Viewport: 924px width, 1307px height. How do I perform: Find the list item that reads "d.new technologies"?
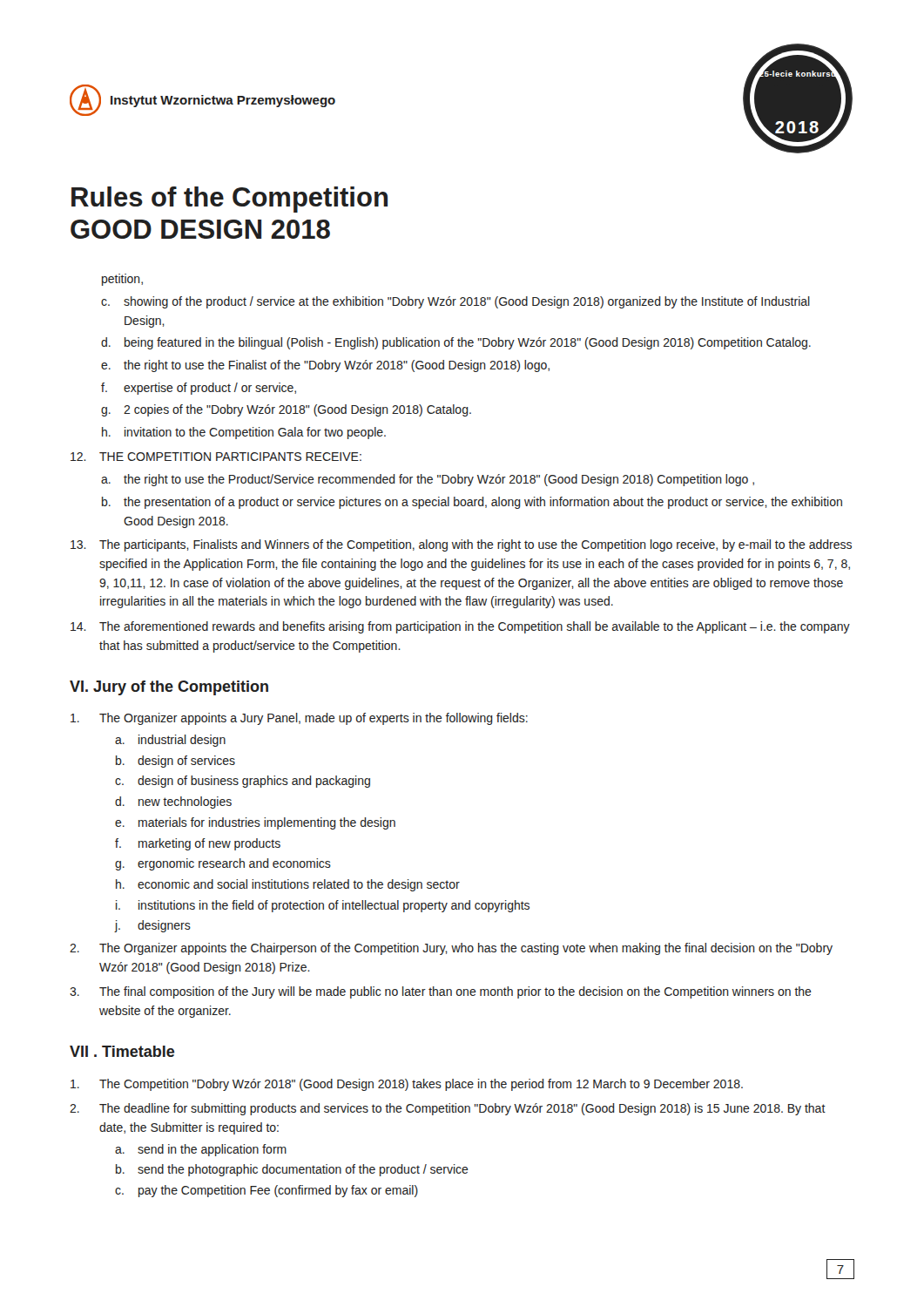click(x=173, y=802)
